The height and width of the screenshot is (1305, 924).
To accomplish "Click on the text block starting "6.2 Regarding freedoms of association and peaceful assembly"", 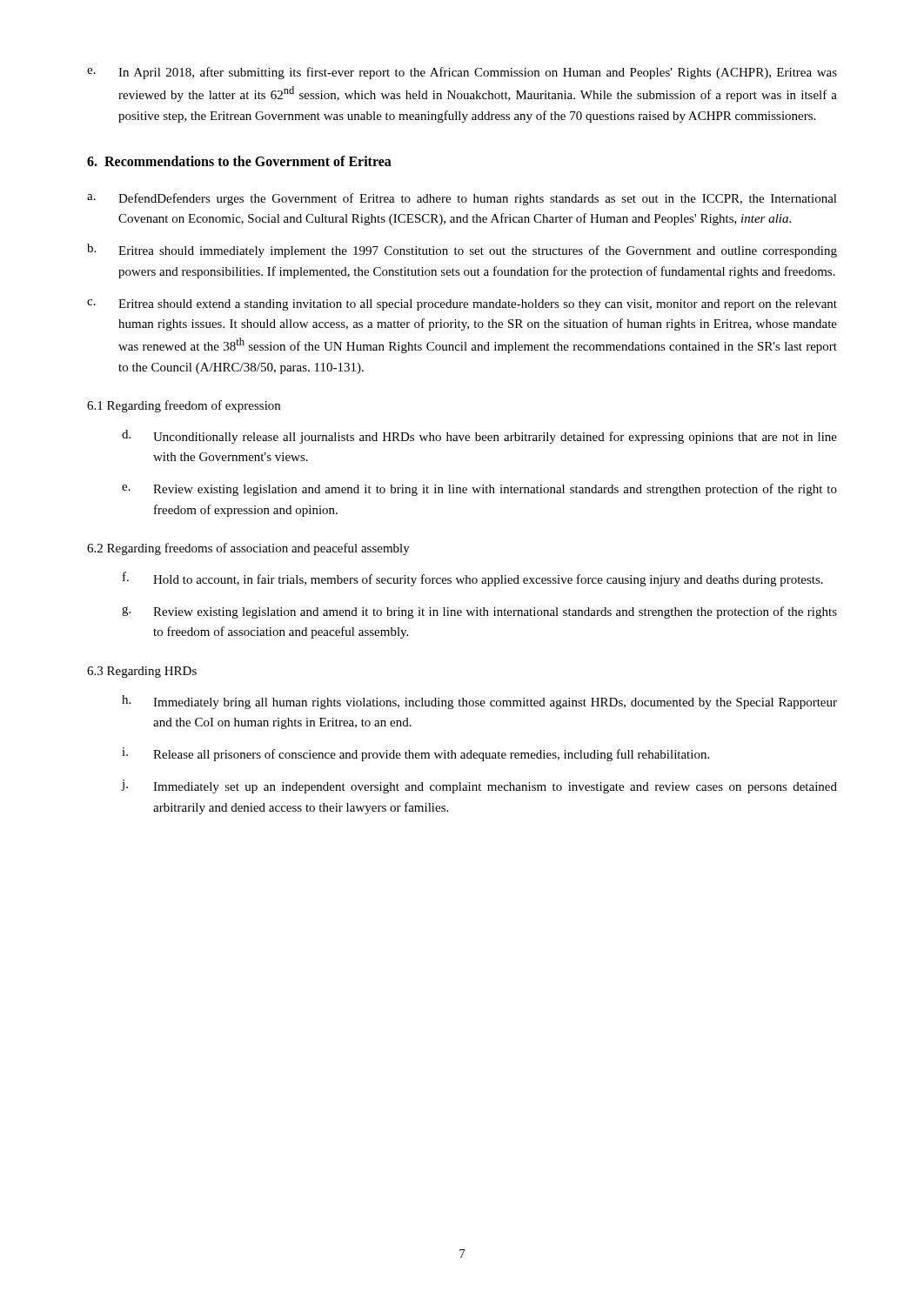I will click(248, 548).
